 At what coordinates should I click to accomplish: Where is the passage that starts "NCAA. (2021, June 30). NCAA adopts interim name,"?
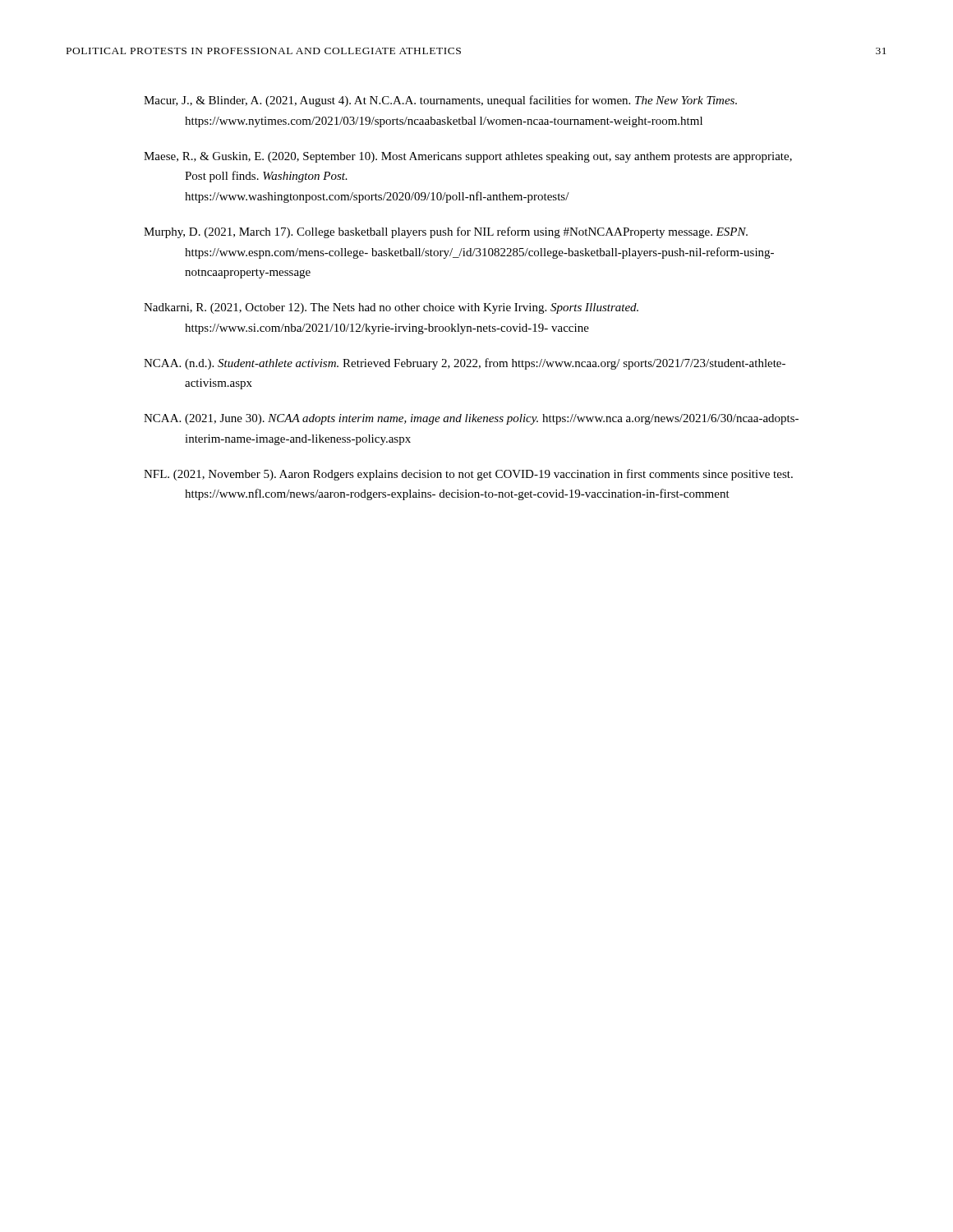tap(471, 428)
